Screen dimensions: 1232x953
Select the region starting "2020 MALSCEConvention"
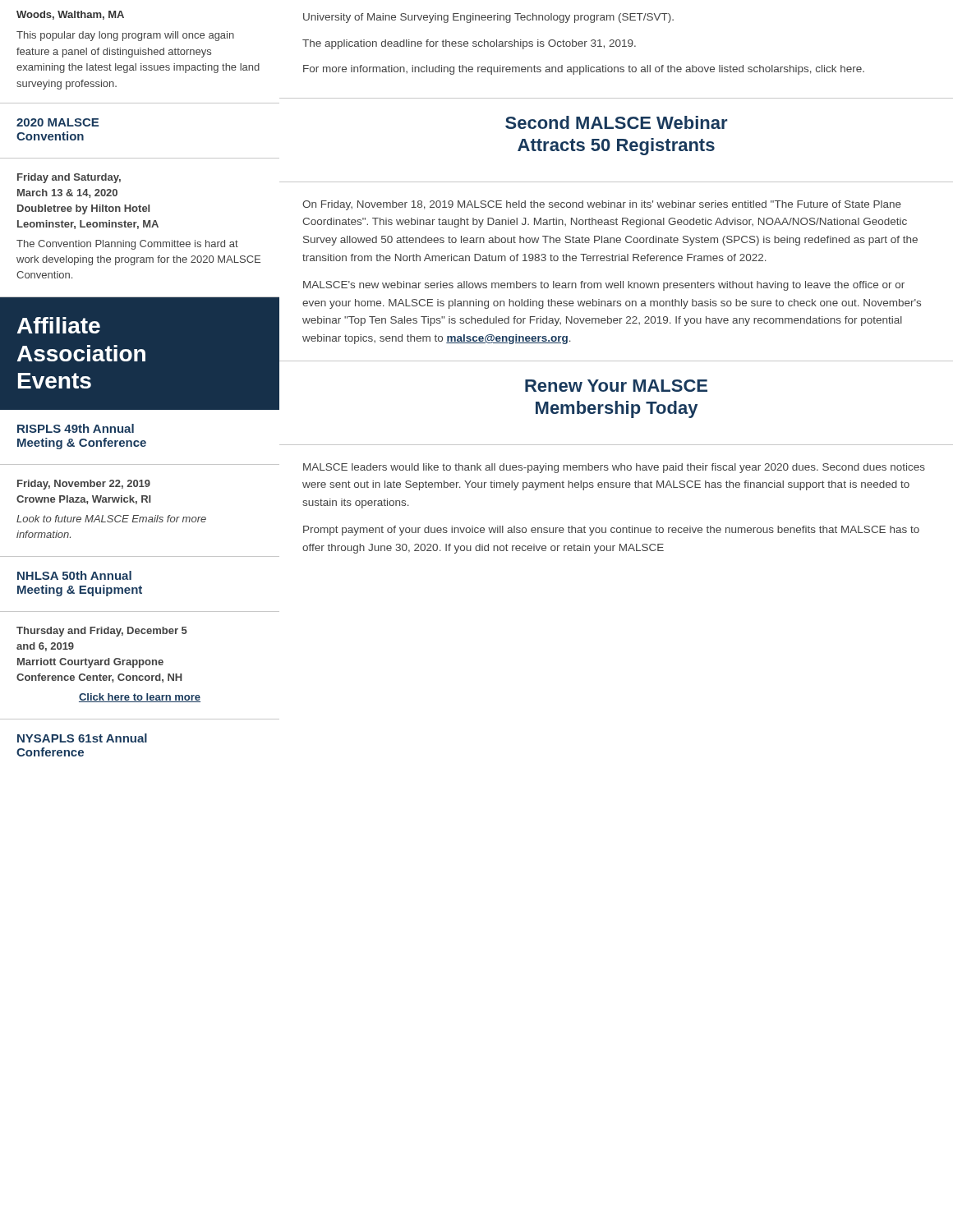58,122
